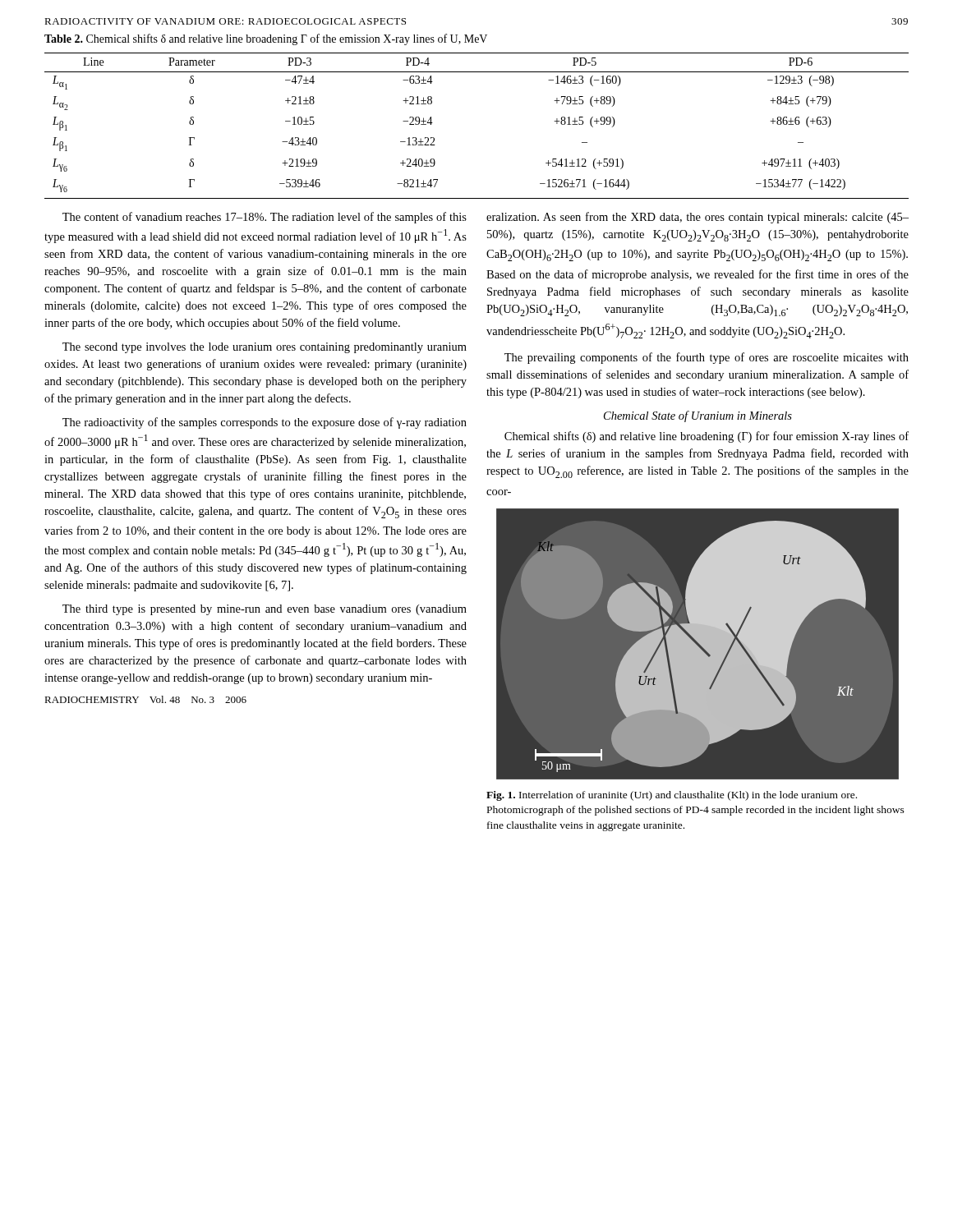
Task: Select the passage starting "Chemical shifts (δ)"
Action: coord(697,464)
